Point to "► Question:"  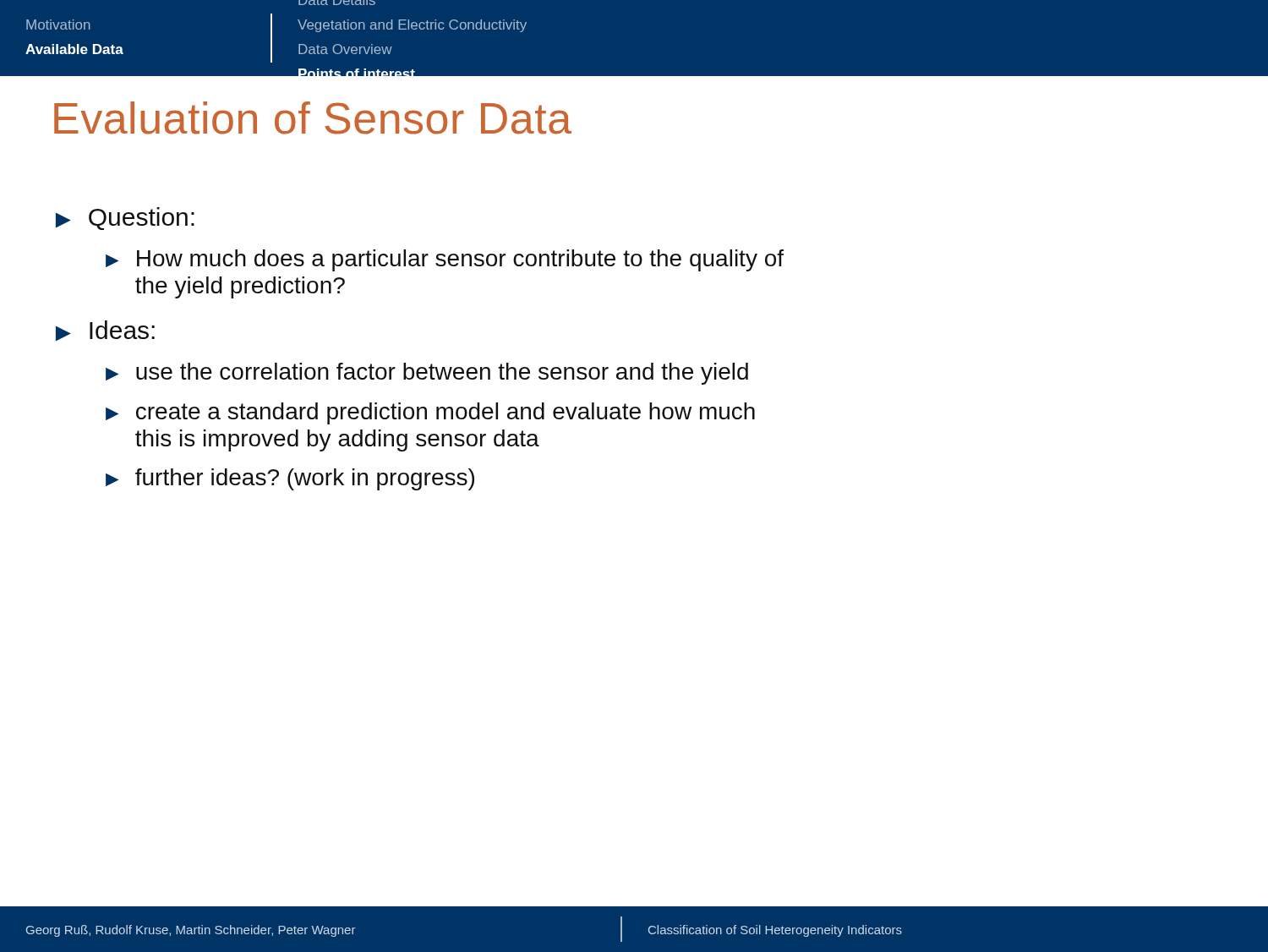pos(124,218)
